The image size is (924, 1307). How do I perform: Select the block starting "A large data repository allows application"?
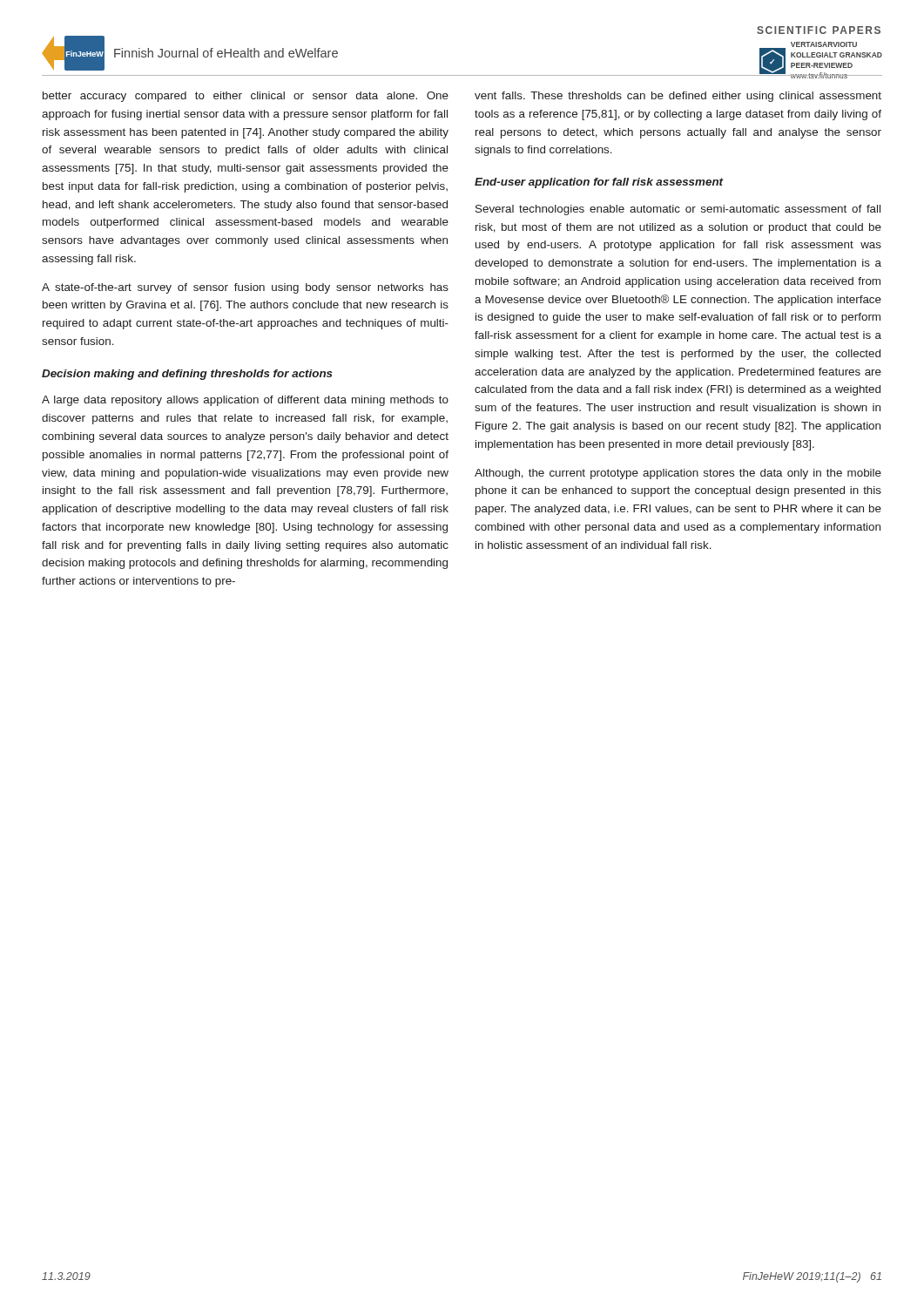pos(245,491)
